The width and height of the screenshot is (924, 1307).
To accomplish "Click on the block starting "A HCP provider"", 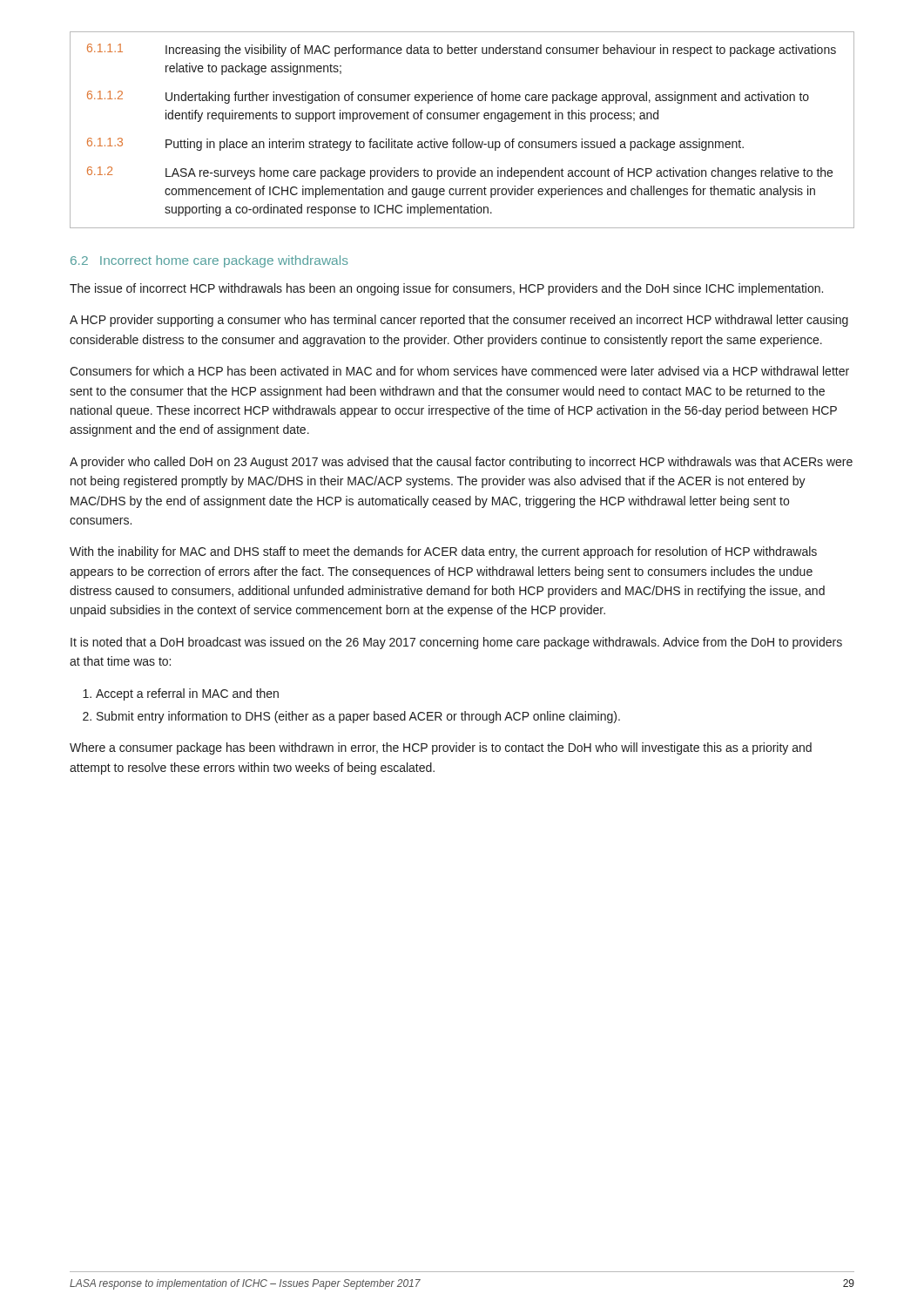I will pyautogui.click(x=459, y=330).
